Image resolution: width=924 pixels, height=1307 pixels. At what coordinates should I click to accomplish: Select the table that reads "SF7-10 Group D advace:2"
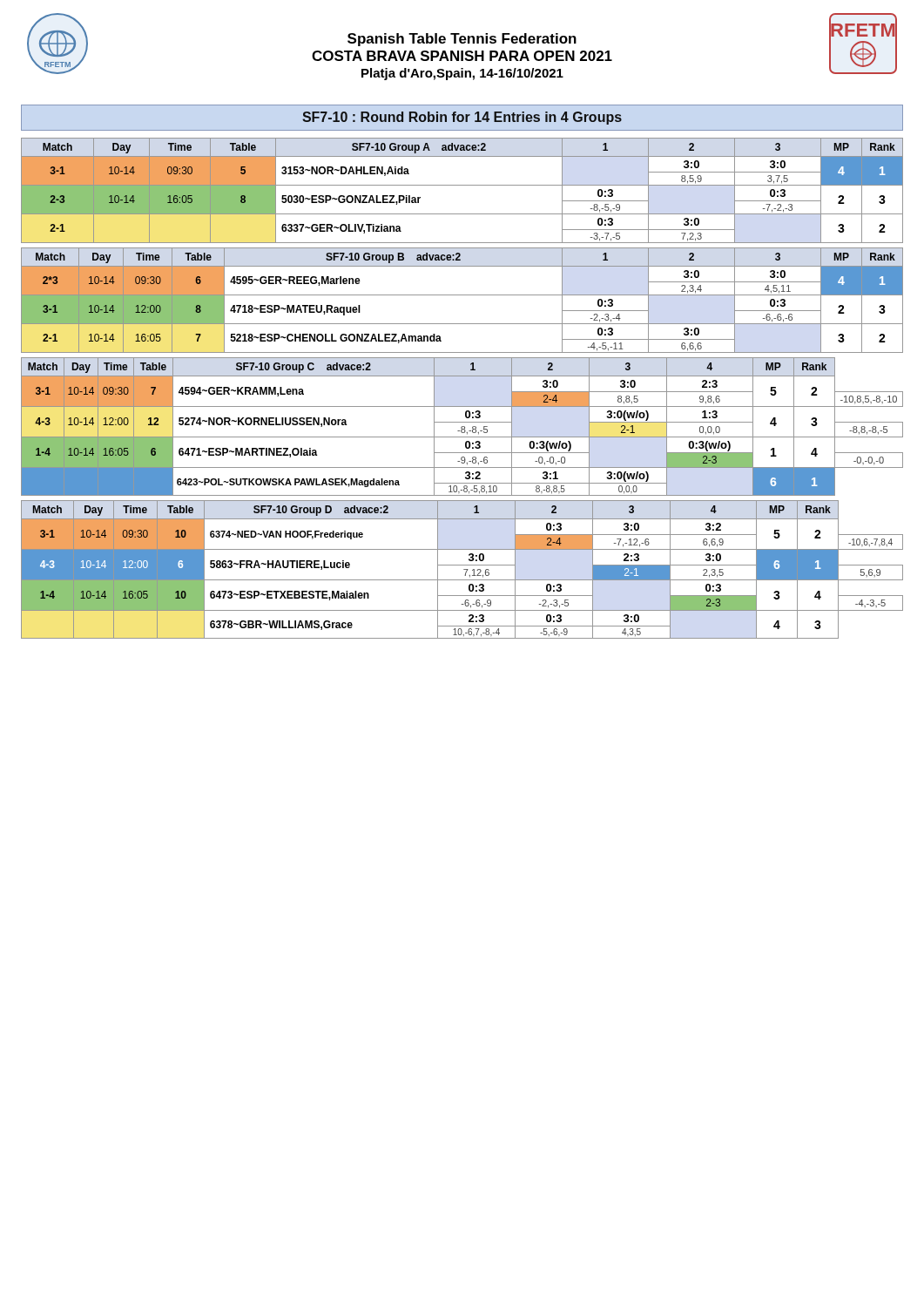pos(462,569)
